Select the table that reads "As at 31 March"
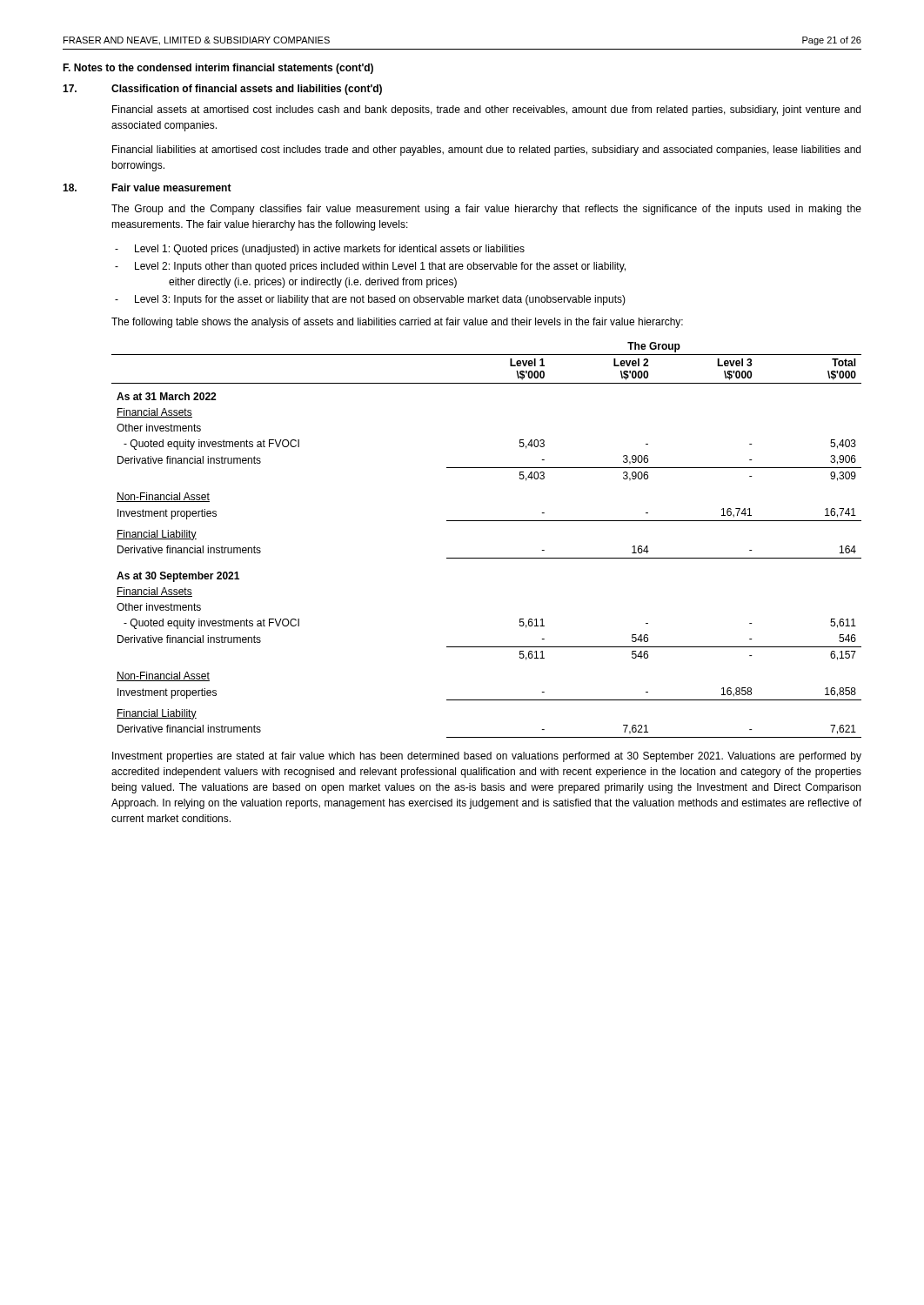Image resolution: width=924 pixels, height=1305 pixels. [x=486, y=538]
